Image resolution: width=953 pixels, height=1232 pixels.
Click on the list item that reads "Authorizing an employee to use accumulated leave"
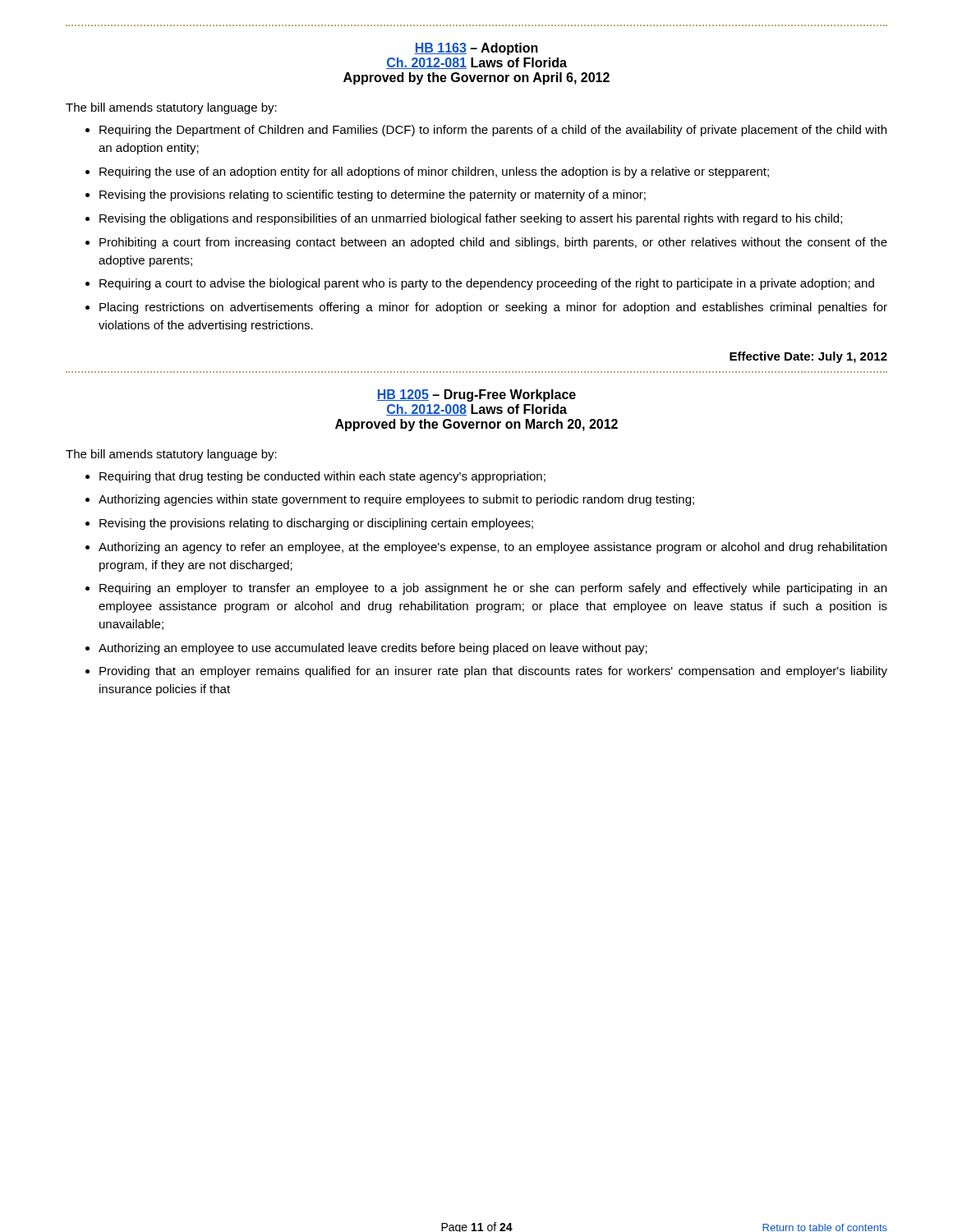pyautogui.click(x=373, y=647)
